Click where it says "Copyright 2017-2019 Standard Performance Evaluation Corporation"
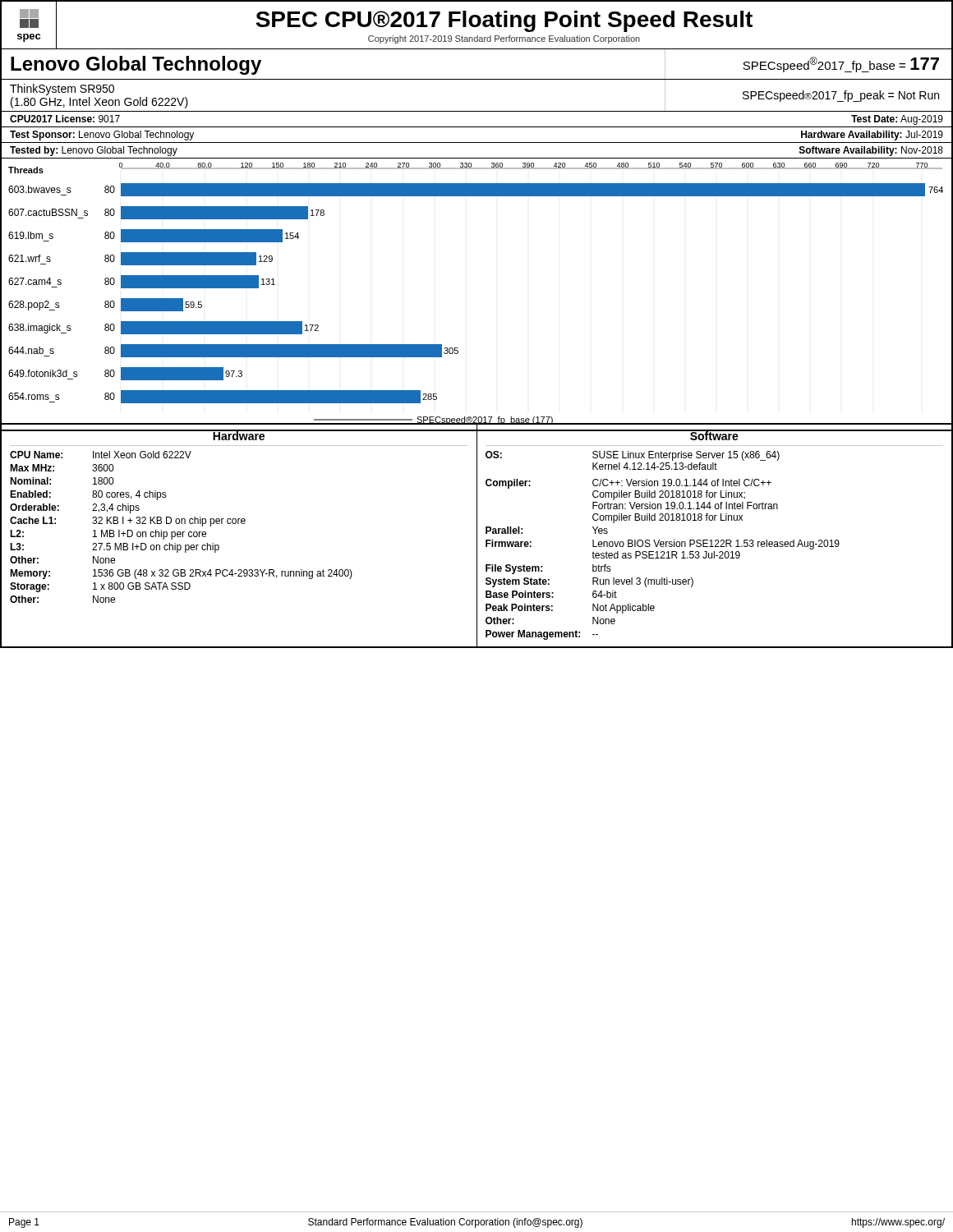Image resolution: width=953 pixels, height=1232 pixels. 504,39
